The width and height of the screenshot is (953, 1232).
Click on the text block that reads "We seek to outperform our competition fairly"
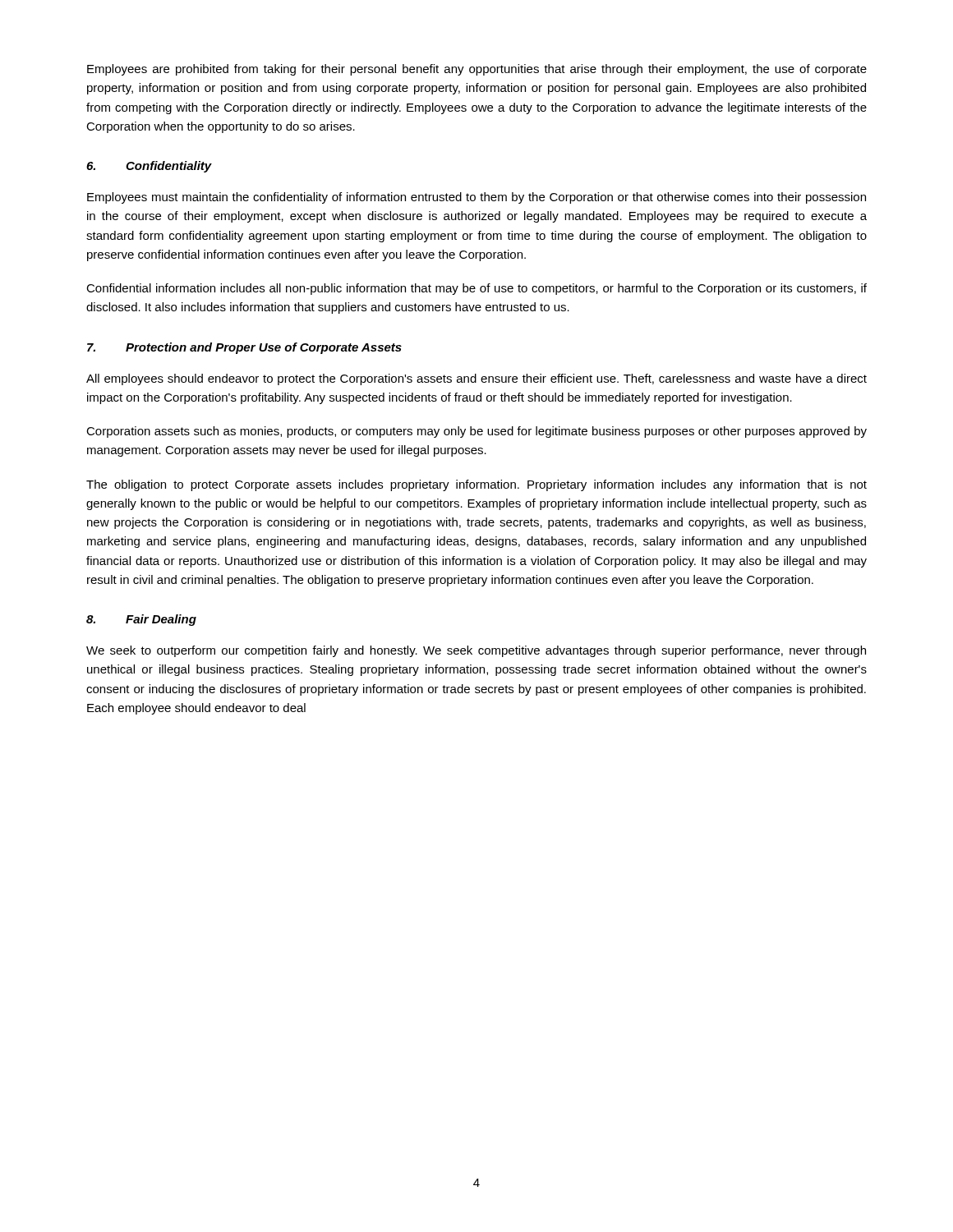pyautogui.click(x=476, y=679)
